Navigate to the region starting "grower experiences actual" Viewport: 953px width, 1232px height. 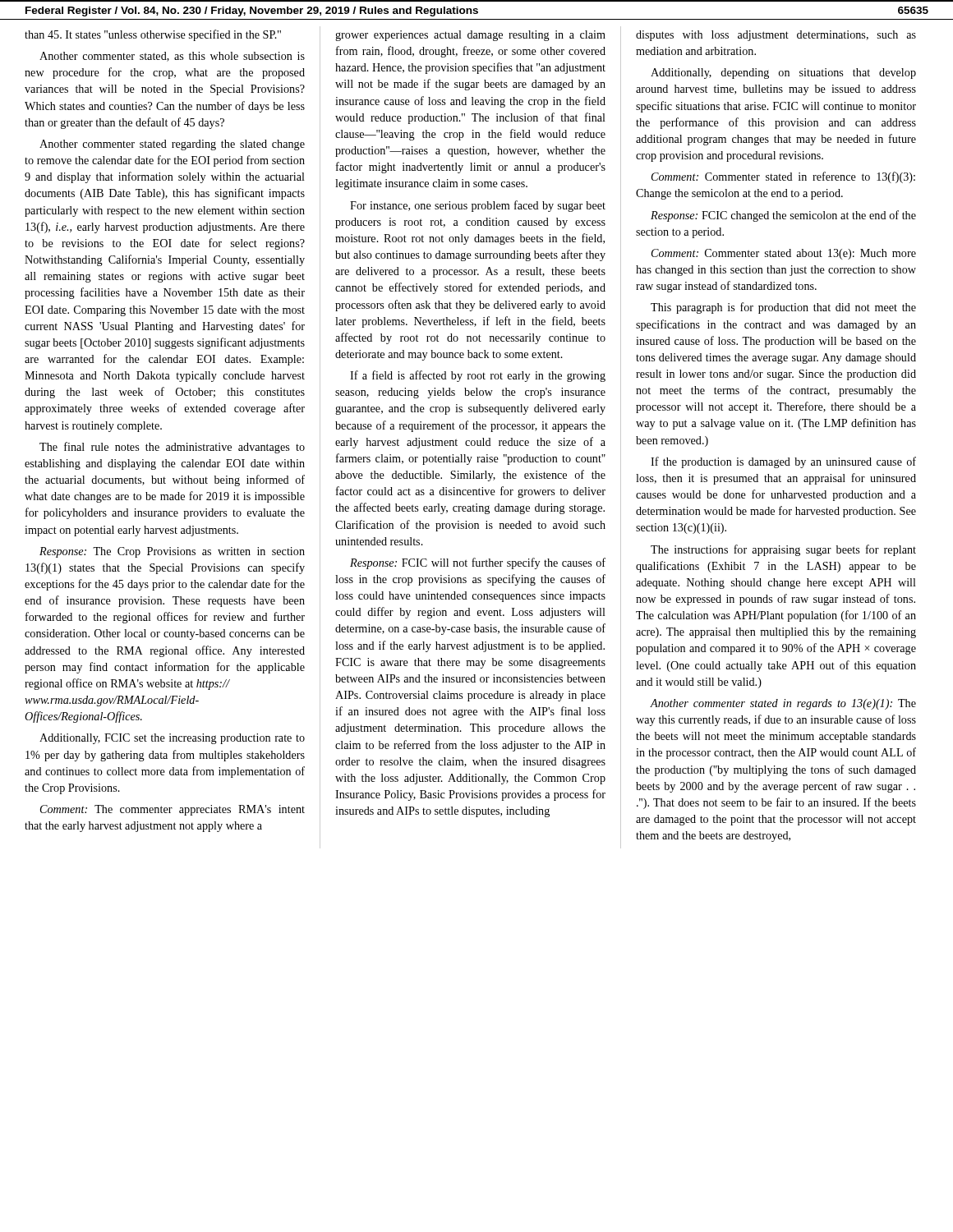click(x=470, y=423)
